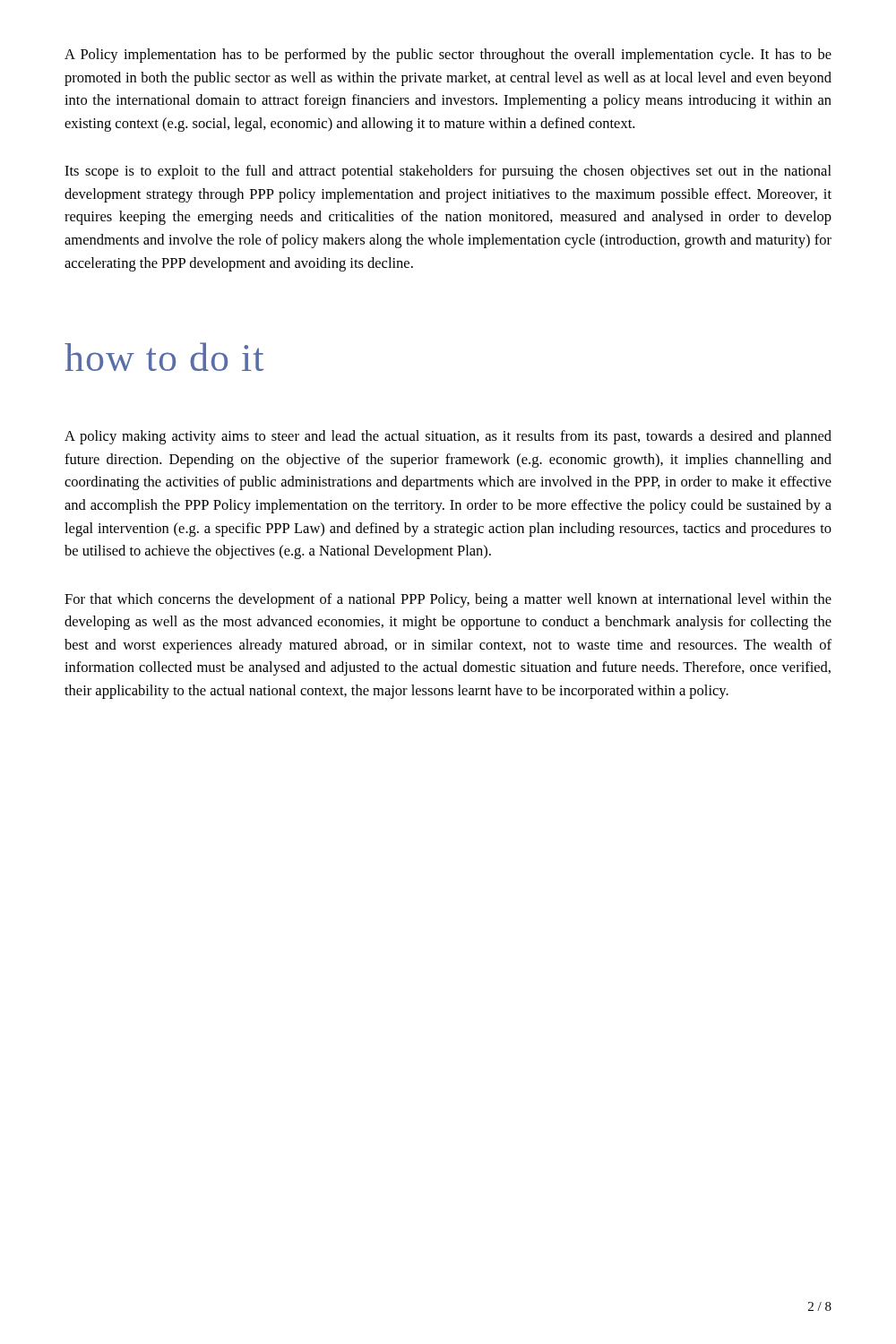The width and height of the screenshot is (896, 1344).
Task: Navigate to the text block starting "A policy making activity aims to"
Action: pyautogui.click(x=448, y=493)
